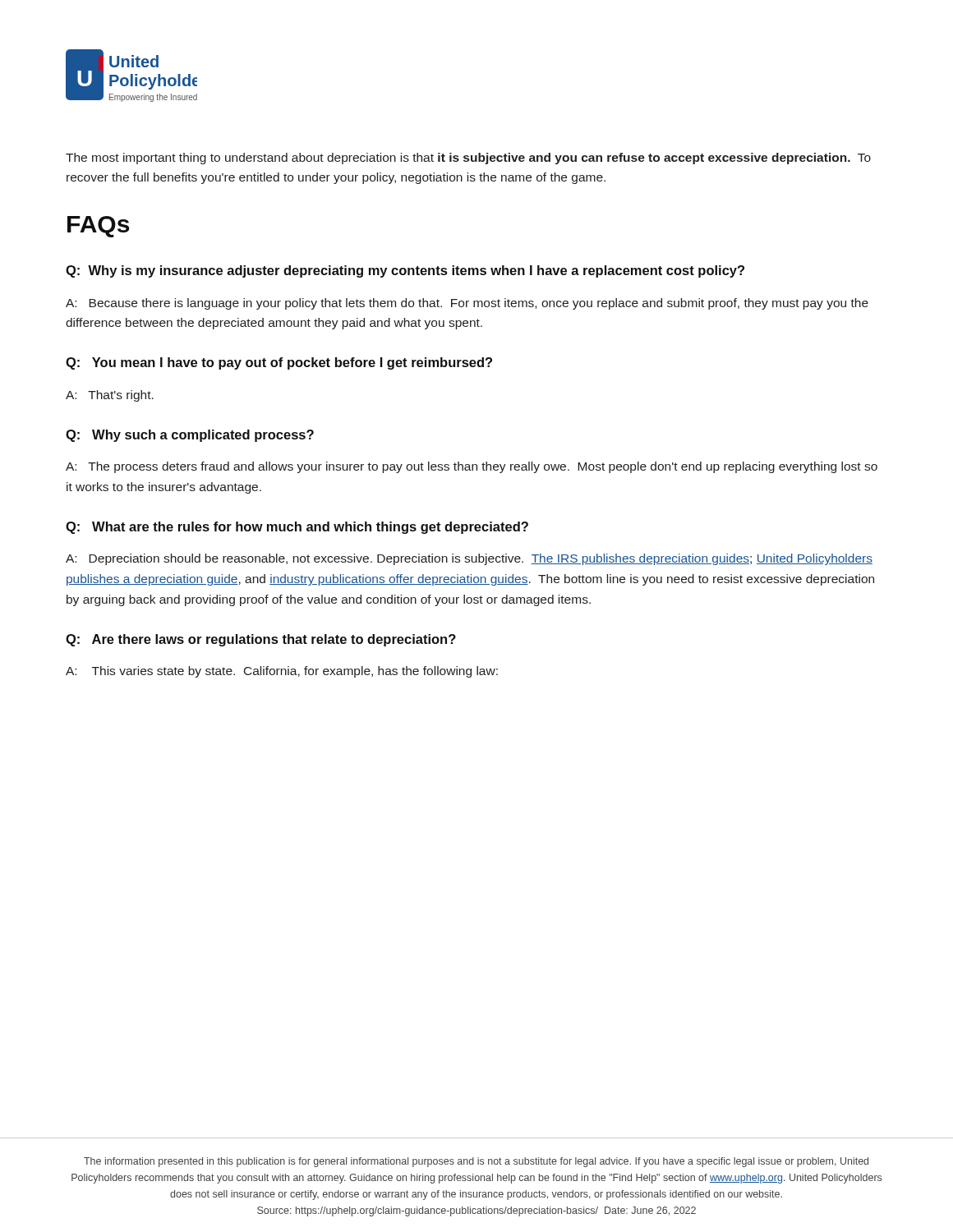The width and height of the screenshot is (953, 1232).
Task: Where is the section header that starts "Q: What are the rules for how"?
Action: point(476,527)
